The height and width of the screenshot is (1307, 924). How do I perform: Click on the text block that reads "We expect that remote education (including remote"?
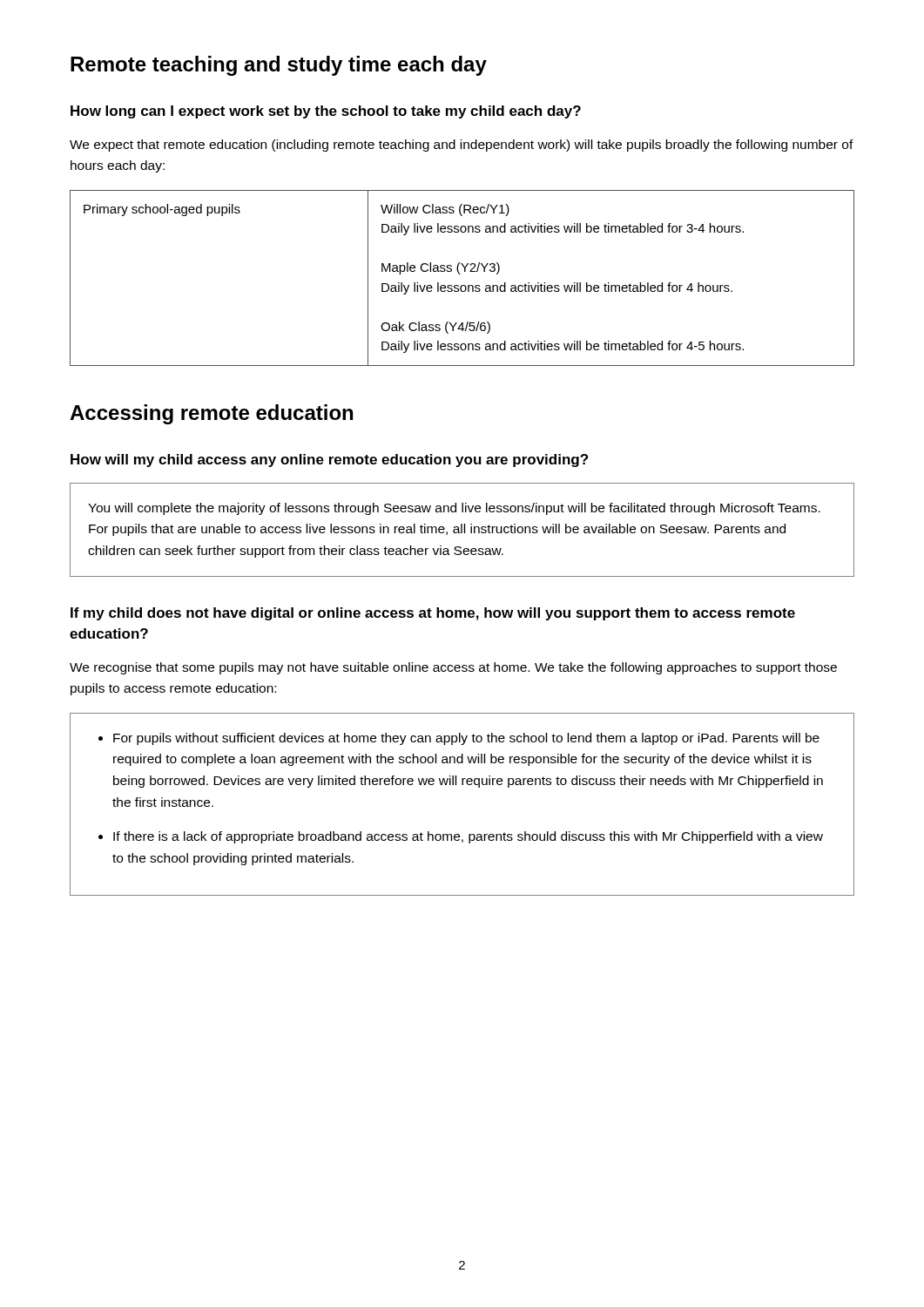pyautogui.click(x=461, y=154)
